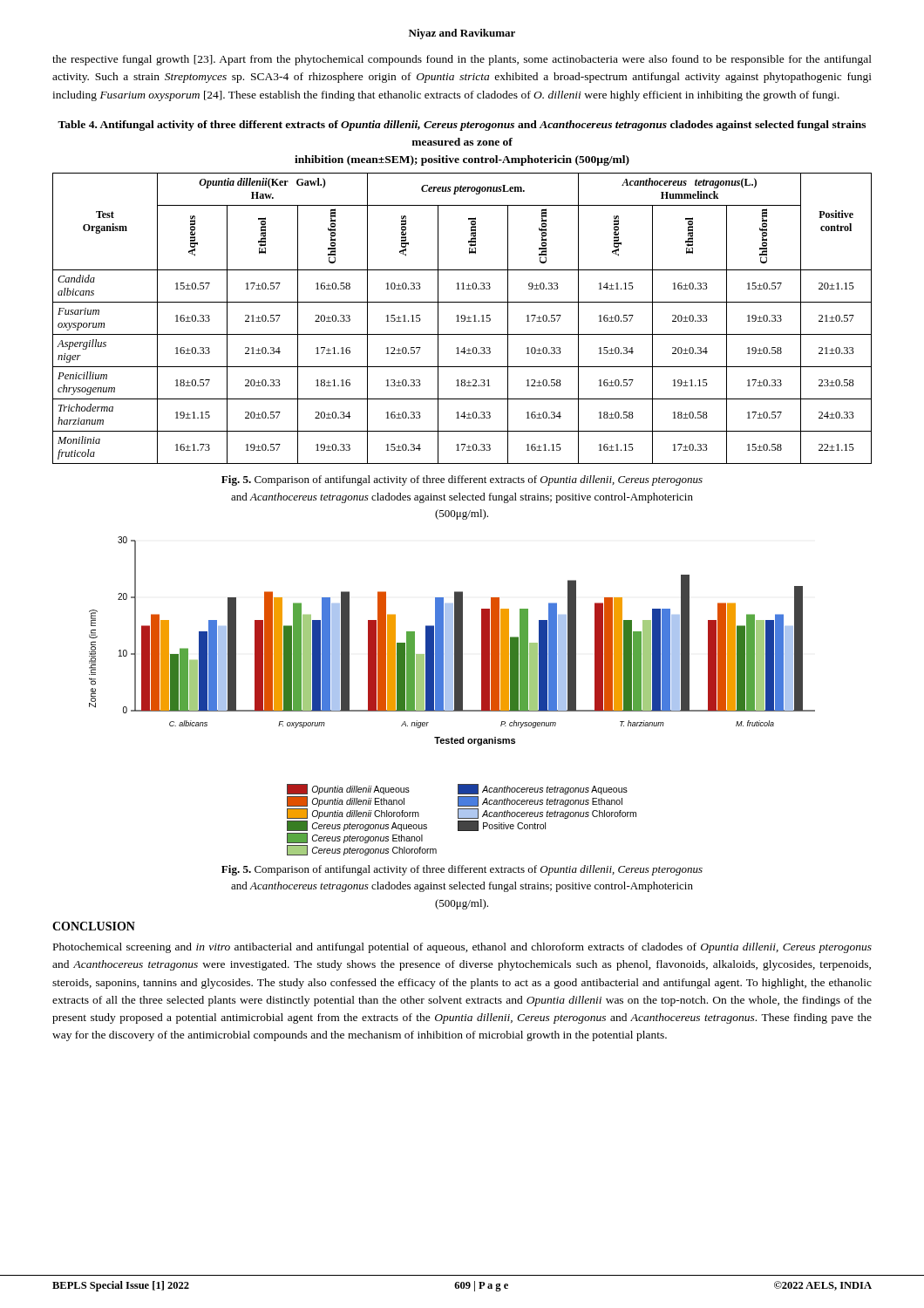The height and width of the screenshot is (1308, 924).
Task: Navigate to the text starting "Photochemical screening and in vitro"
Action: 462,991
